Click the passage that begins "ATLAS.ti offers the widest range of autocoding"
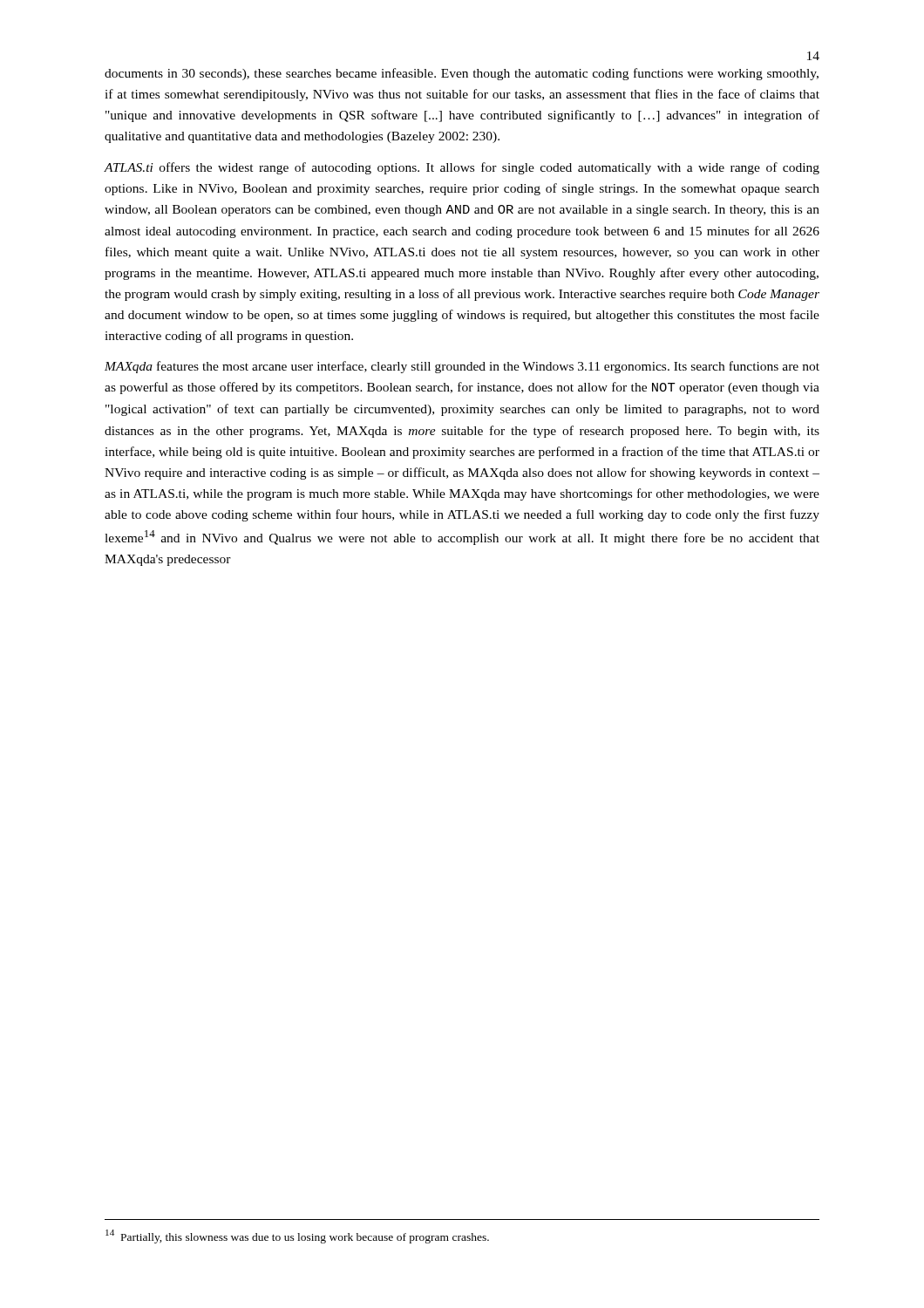Viewport: 924px width, 1308px height. tap(462, 251)
